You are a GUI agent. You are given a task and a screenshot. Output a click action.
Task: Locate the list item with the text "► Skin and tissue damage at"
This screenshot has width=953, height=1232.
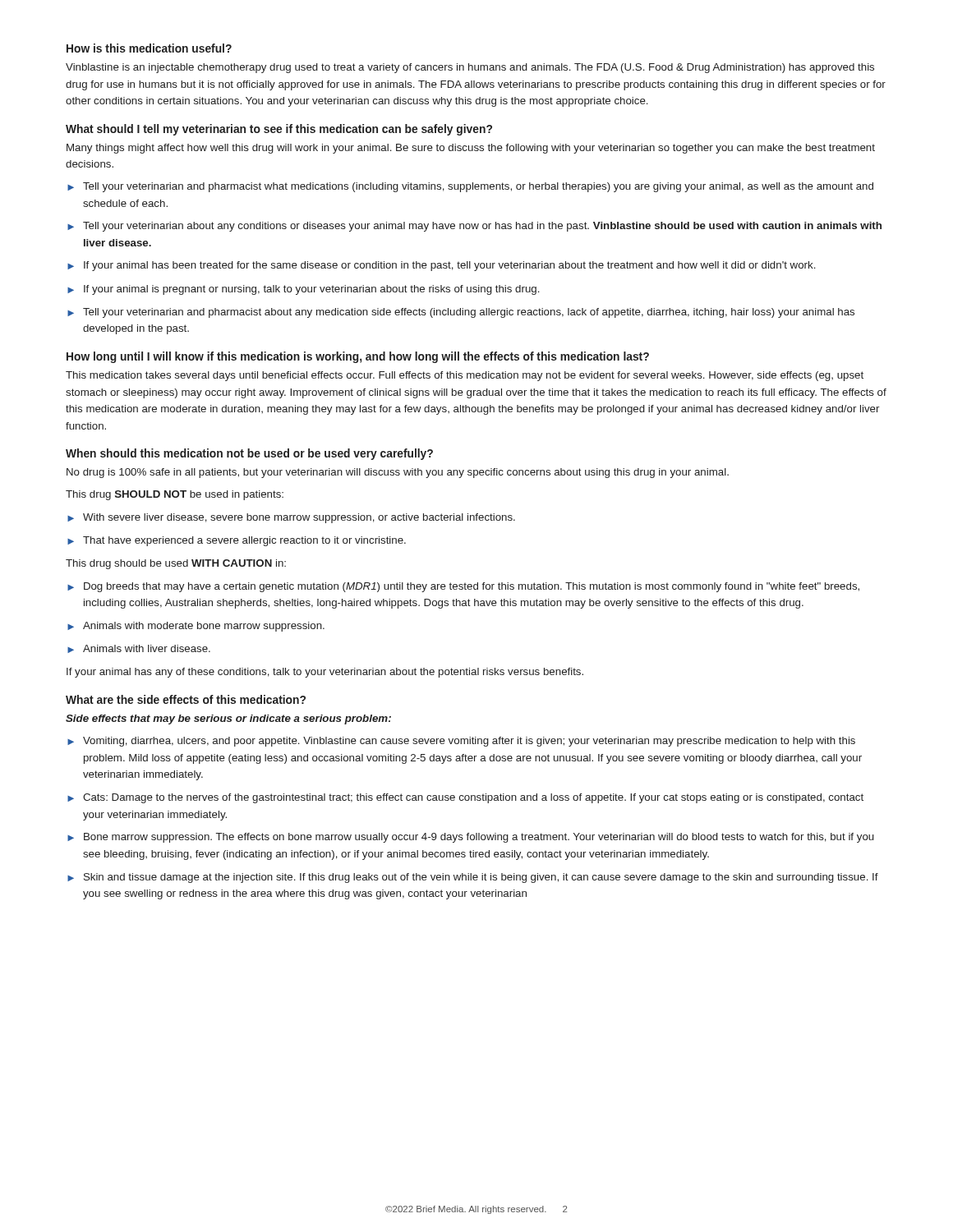tap(476, 886)
